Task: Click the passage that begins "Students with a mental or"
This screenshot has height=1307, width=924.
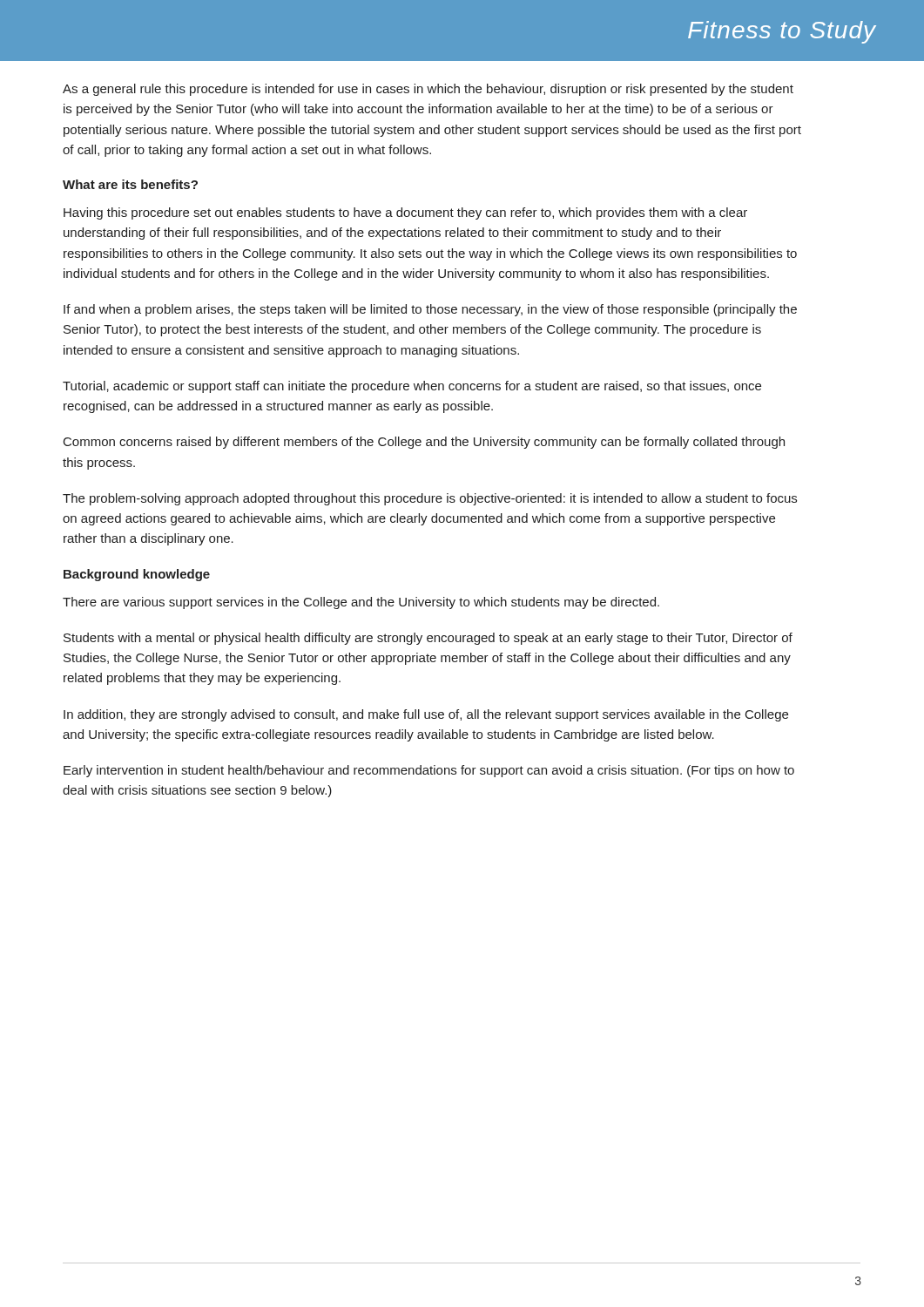Action: coord(427,657)
